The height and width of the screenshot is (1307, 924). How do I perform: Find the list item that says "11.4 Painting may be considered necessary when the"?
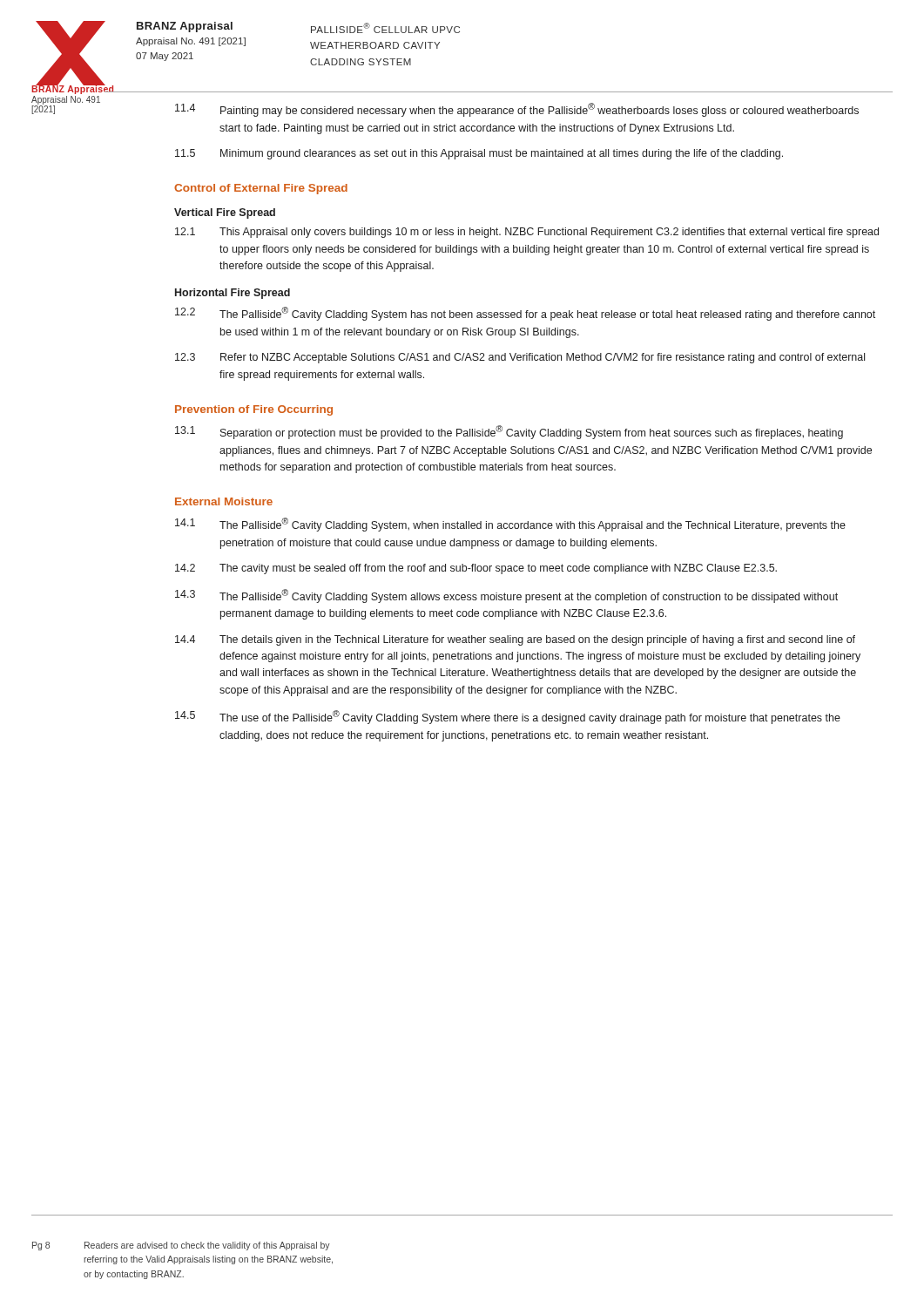(x=527, y=118)
